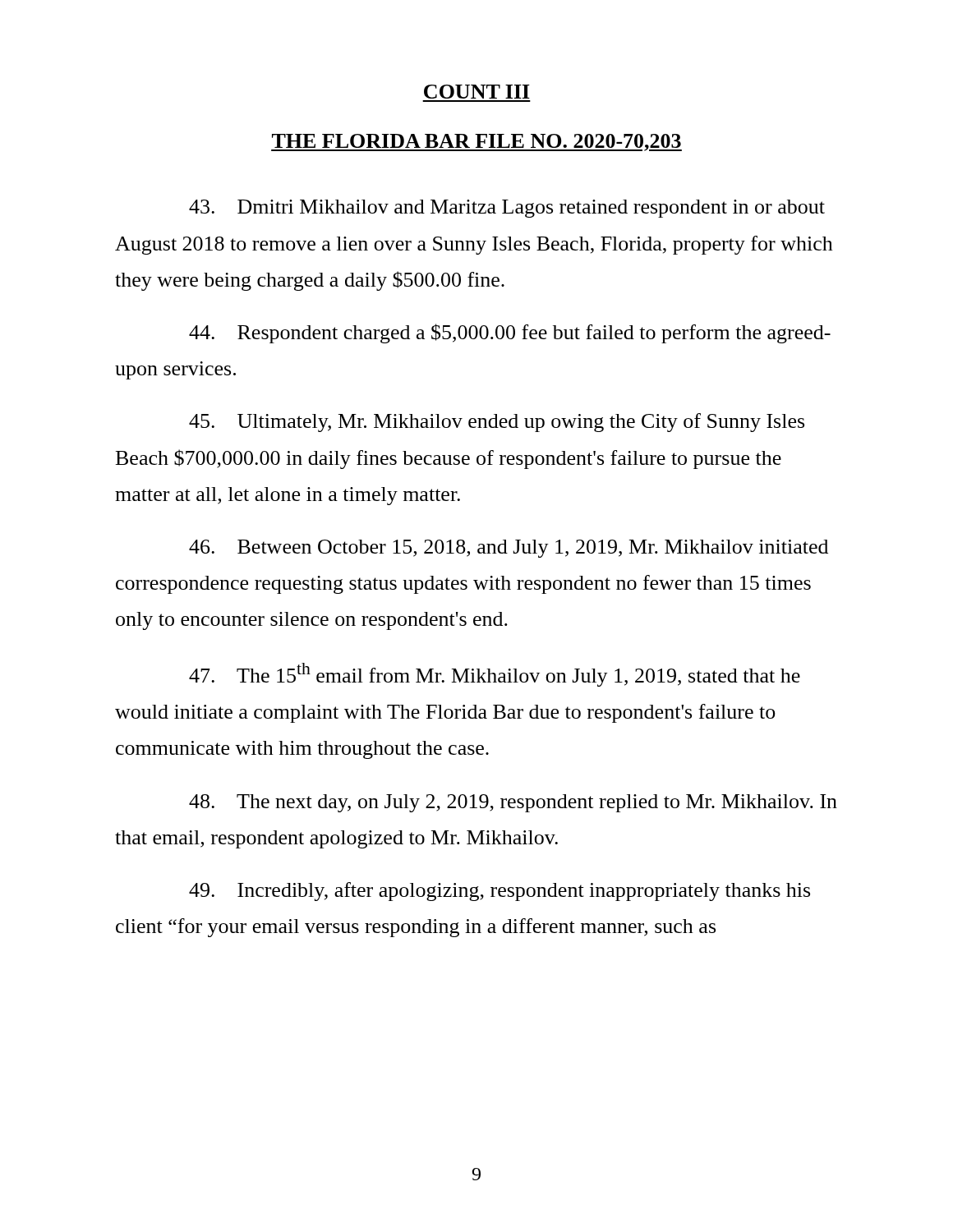This screenshot has width=953, height=1232.
Task: Find the passage starting "Dmitri Mikhailov and Maritza Lagos retained respondent in"
Action: (476, 244)
